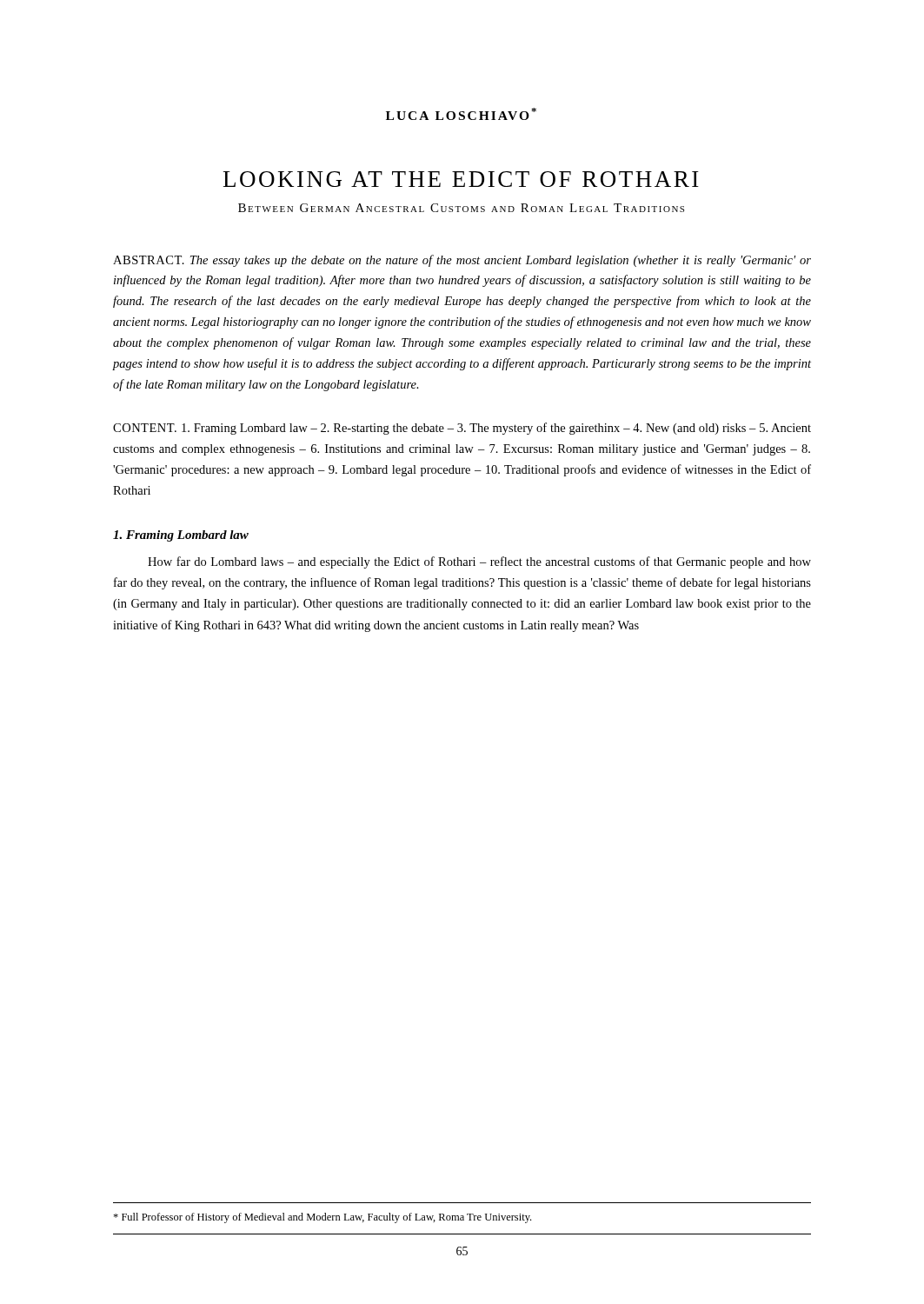Click on the text block starting "Full Professor of History"
The height and width of the screenshot is (1304, 924).
coord(323,1217)
